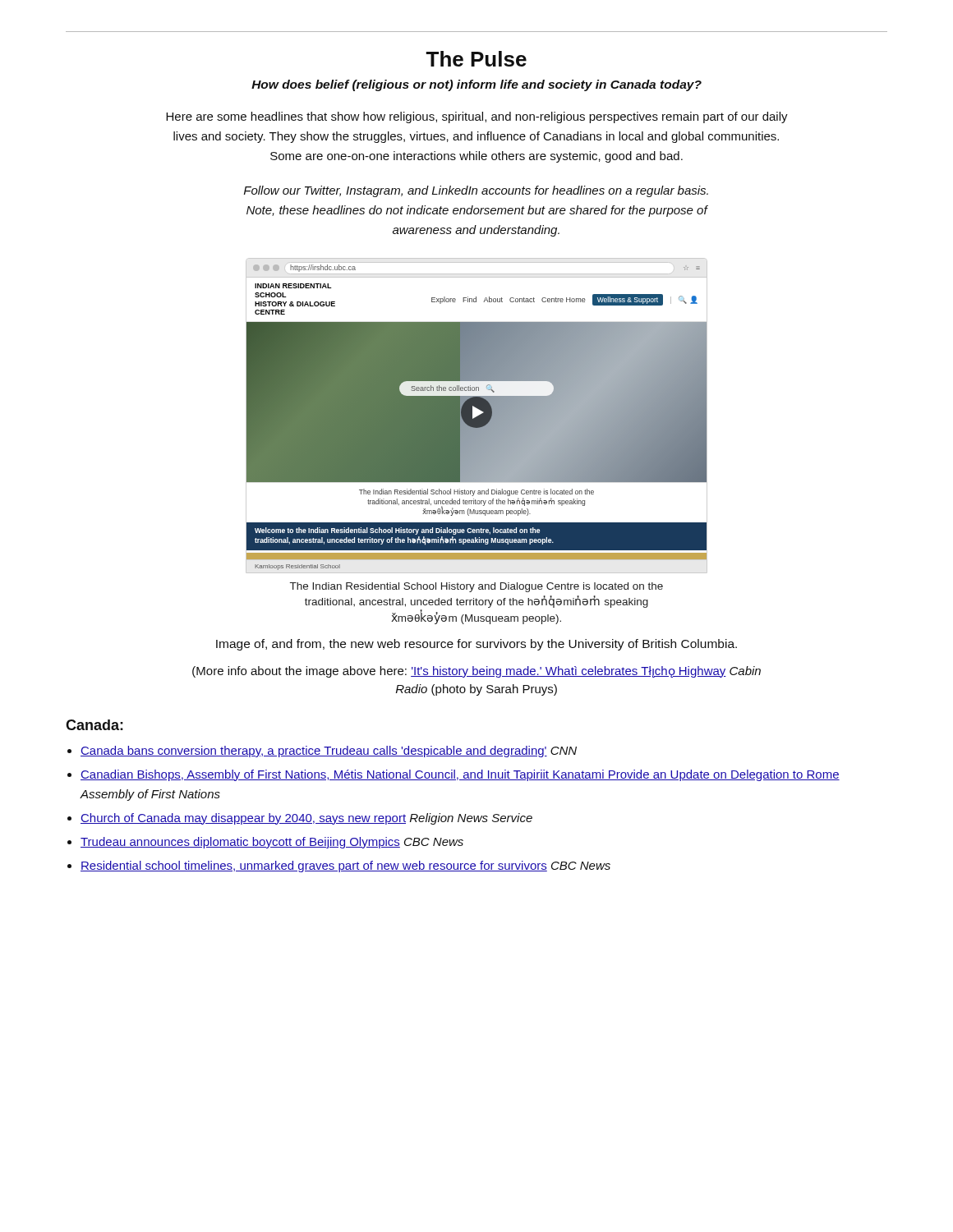Where is the passage that starts "Residential school timelines, unmarked graves part of"?

point(346,865)
